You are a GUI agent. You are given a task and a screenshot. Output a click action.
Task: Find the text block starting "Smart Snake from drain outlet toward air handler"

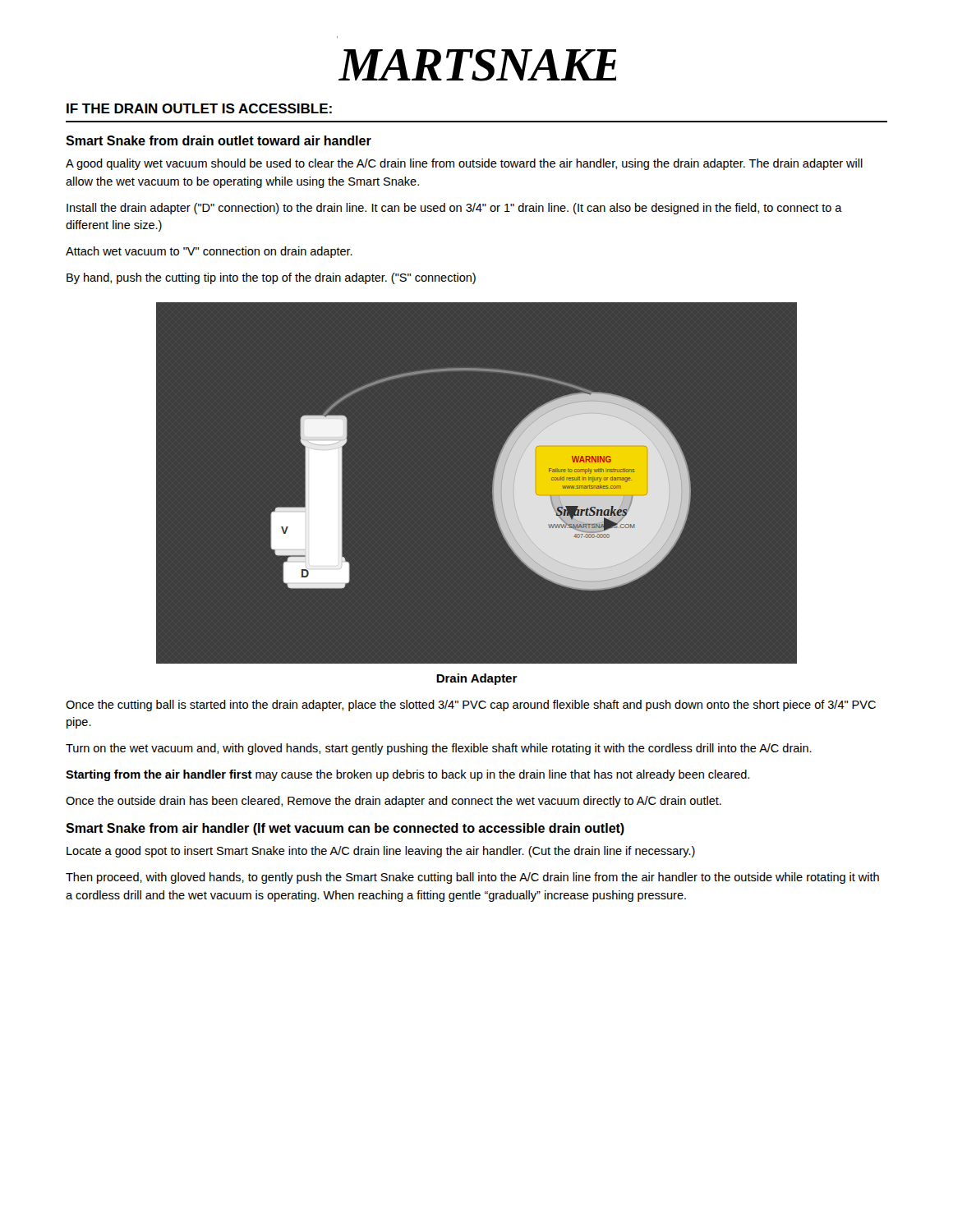218,141
